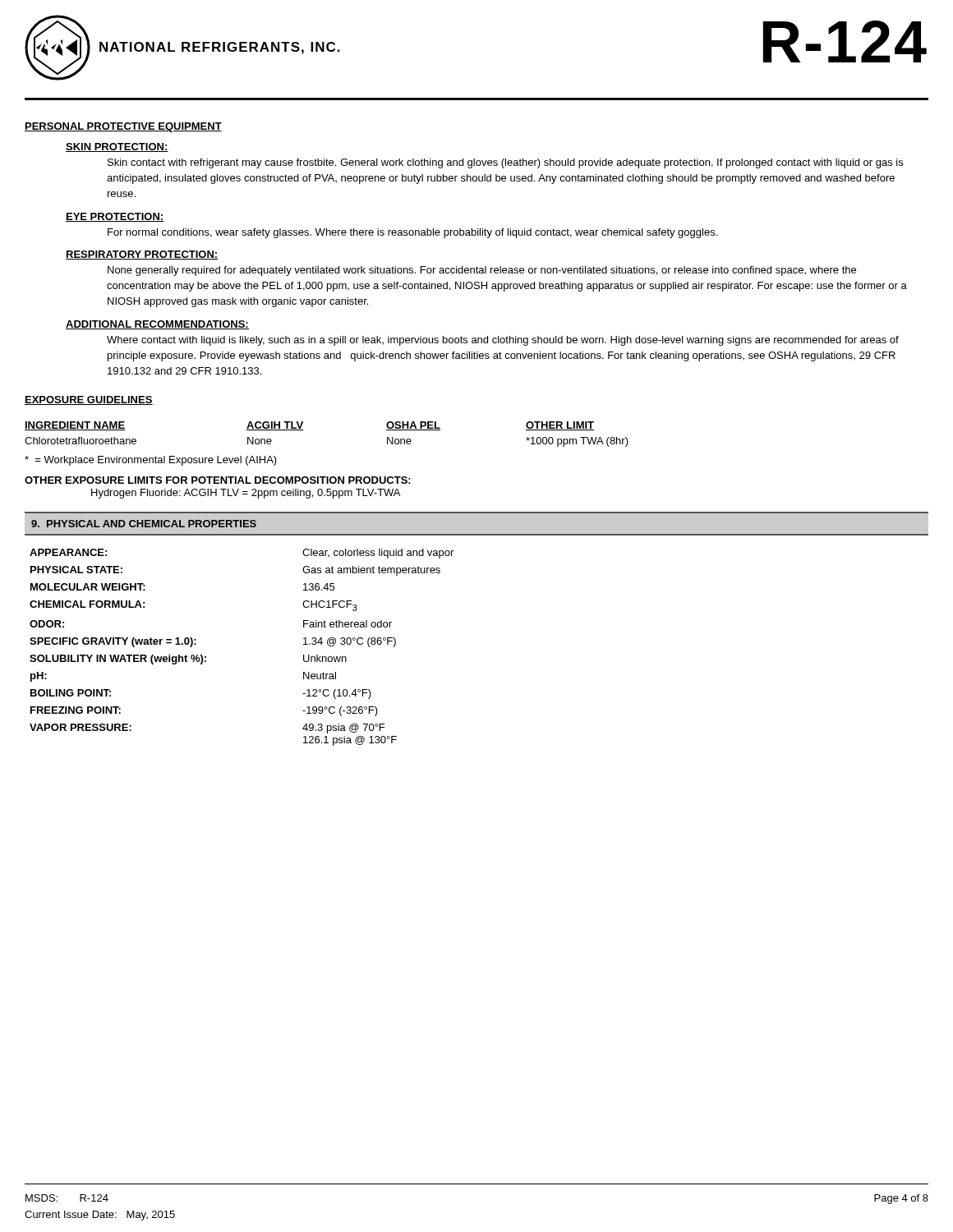Select the region starting "Current Issue Date: May,"

(x=100, y=1214)
